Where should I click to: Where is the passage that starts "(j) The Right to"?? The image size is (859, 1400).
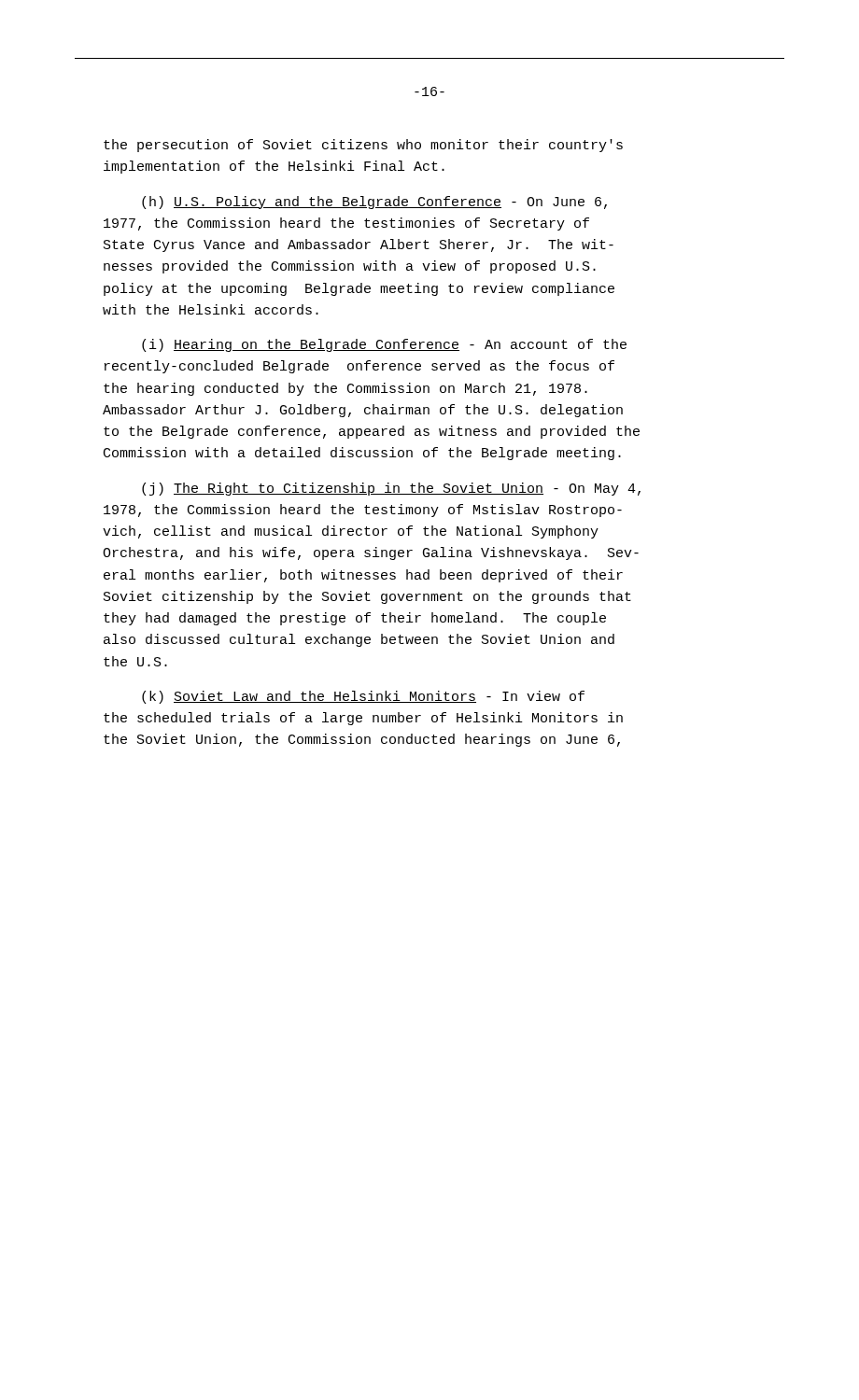pyautogui.click(x=374, y=576)
